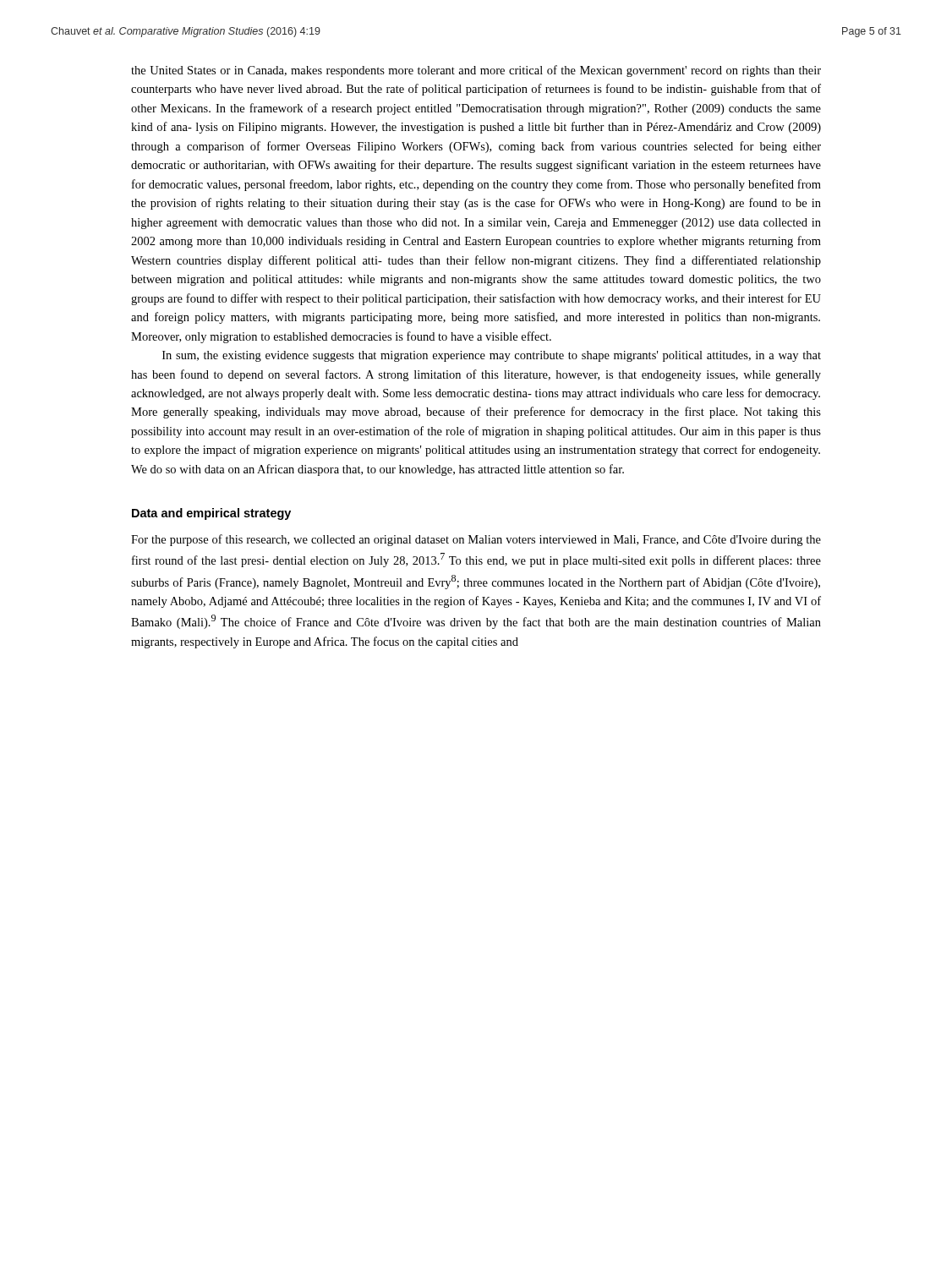The image size is (952, 1268).
Task: Navigate to the text starting "In sum, the existing"
Action: [x=476, y=412]
